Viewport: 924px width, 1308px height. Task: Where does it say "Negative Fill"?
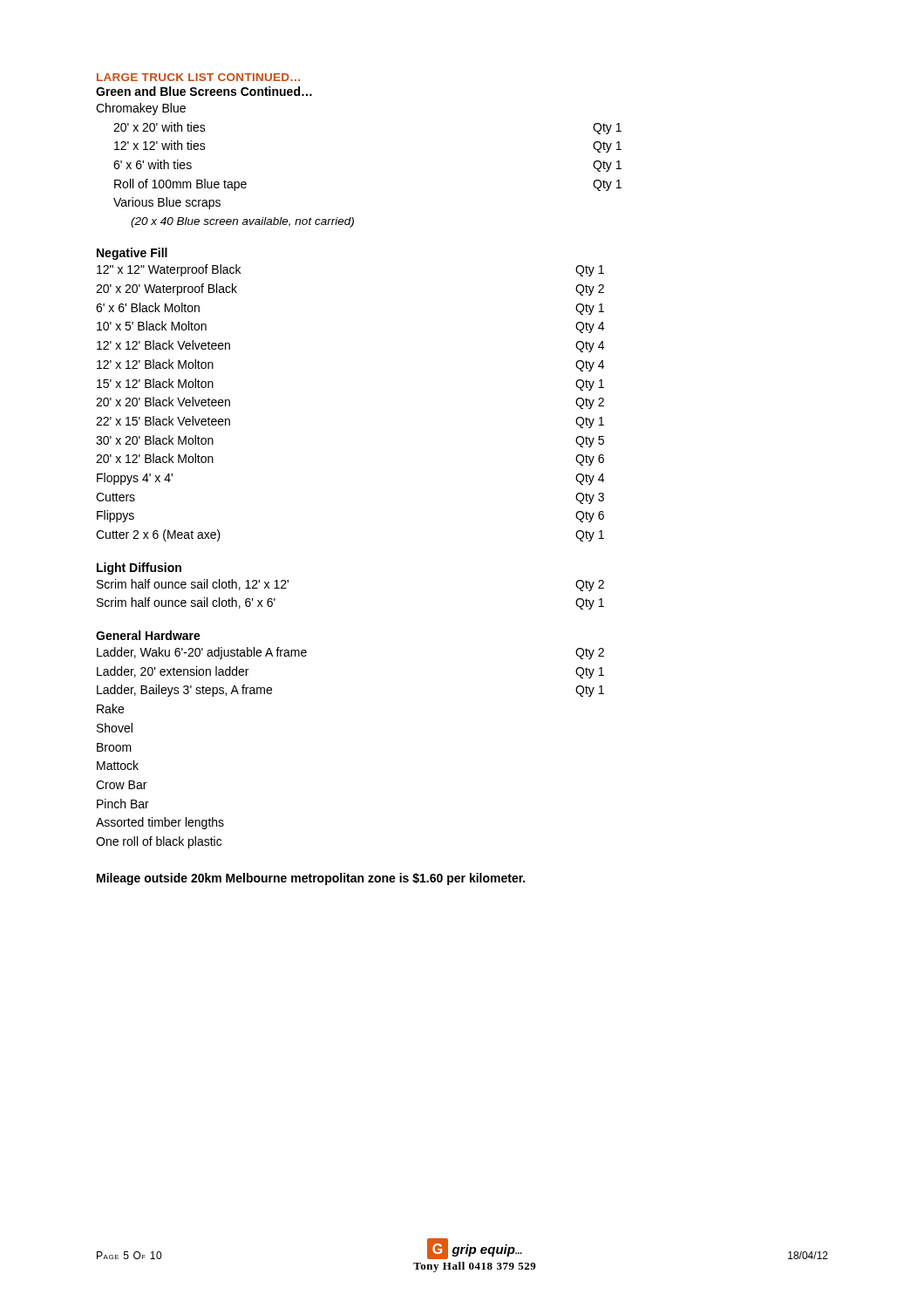pos(132,253)
